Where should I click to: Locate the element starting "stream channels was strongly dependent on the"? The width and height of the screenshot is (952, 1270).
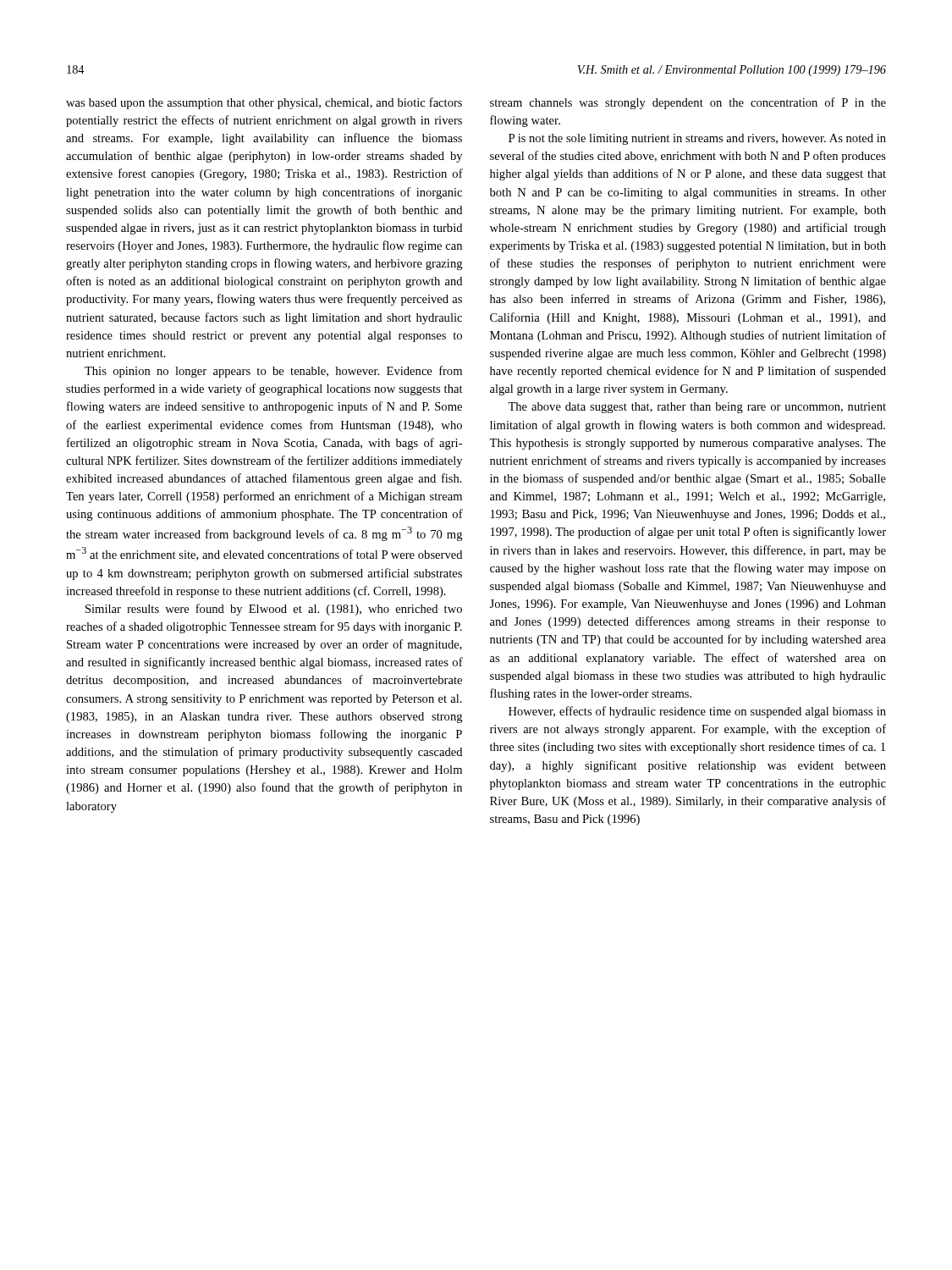(688, 246)
